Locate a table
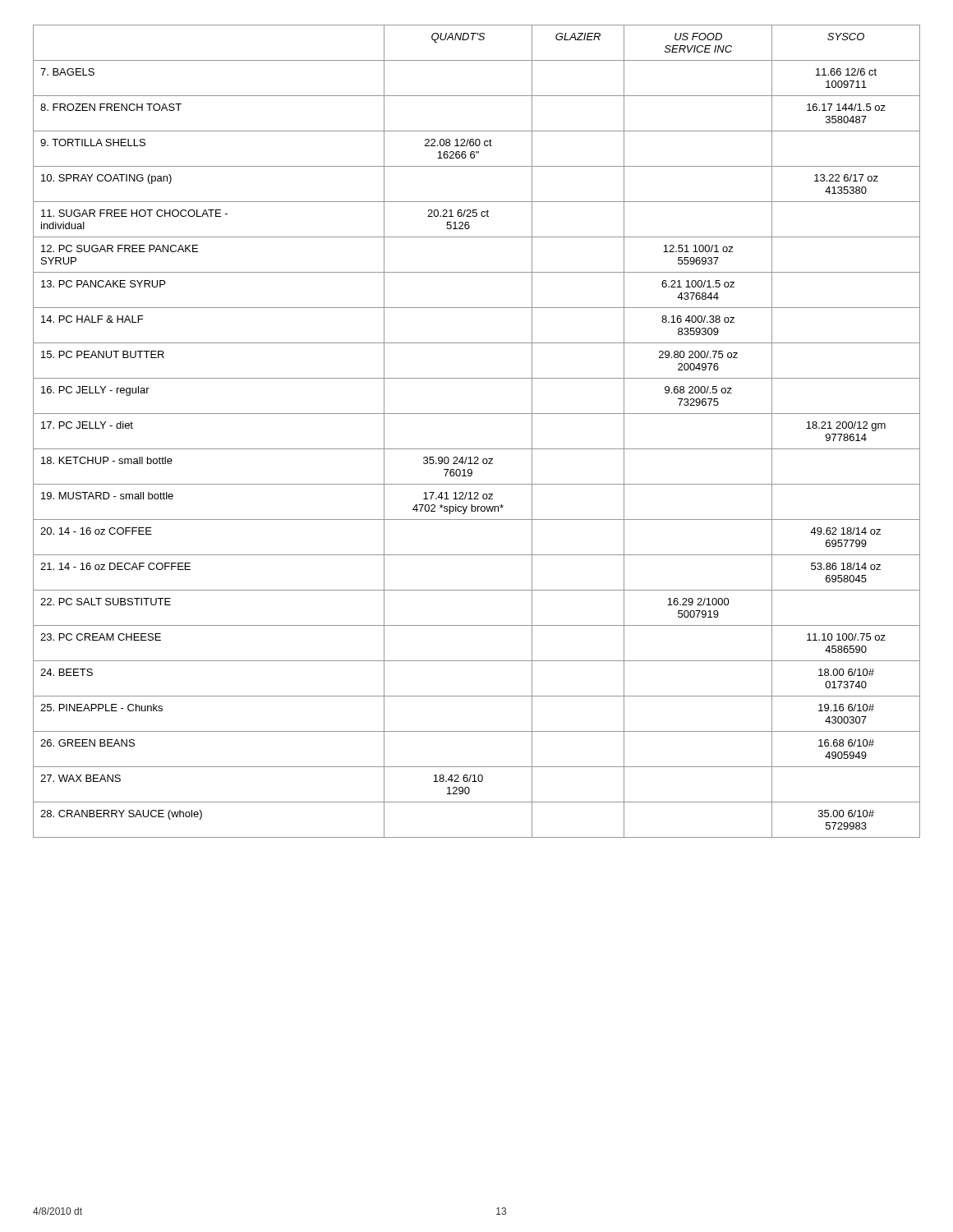Image resolution: width=953 pixels, height=1232 pixels. 476,431
